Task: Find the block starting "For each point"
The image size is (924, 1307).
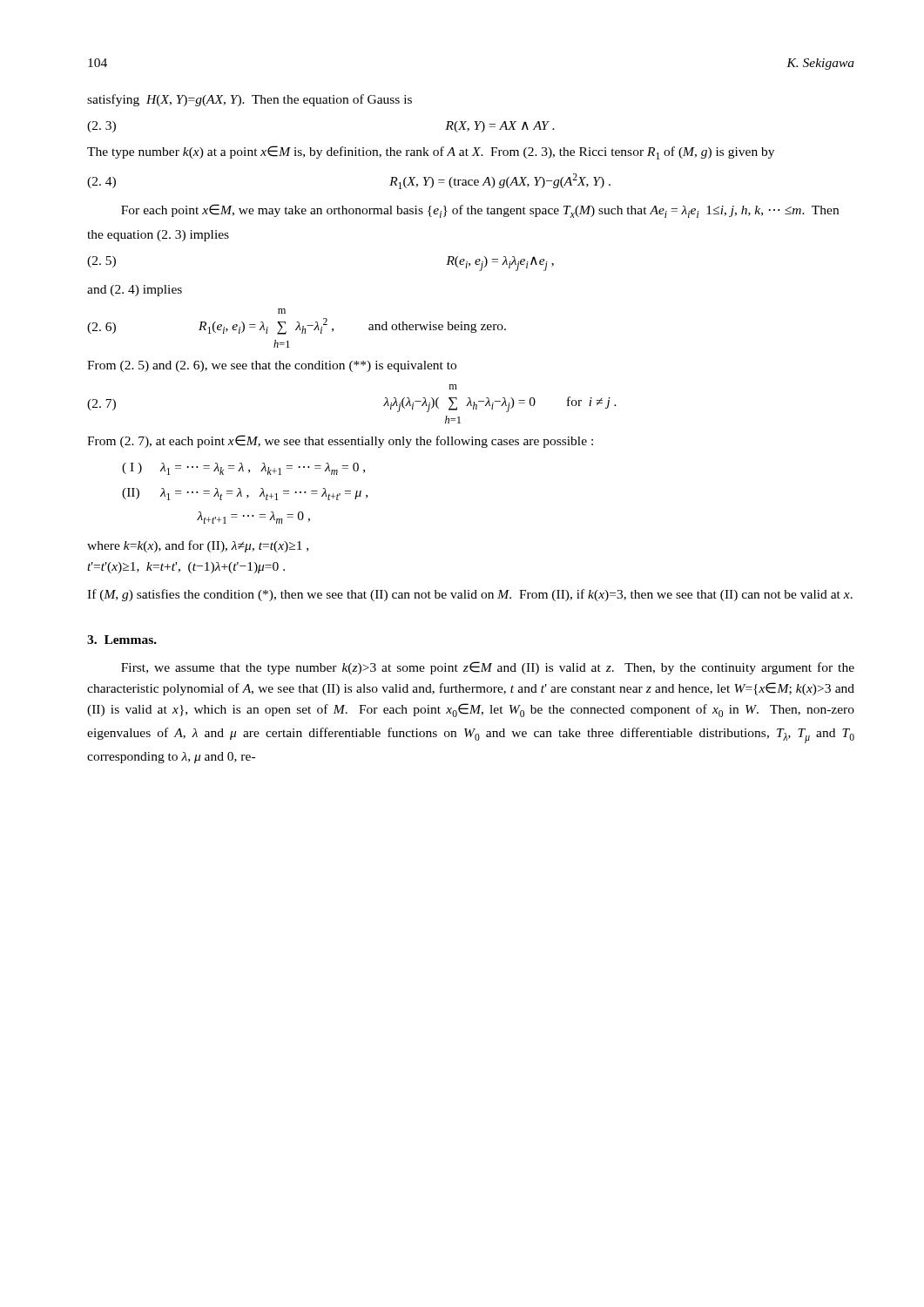Action: click(x=471, y=222)
